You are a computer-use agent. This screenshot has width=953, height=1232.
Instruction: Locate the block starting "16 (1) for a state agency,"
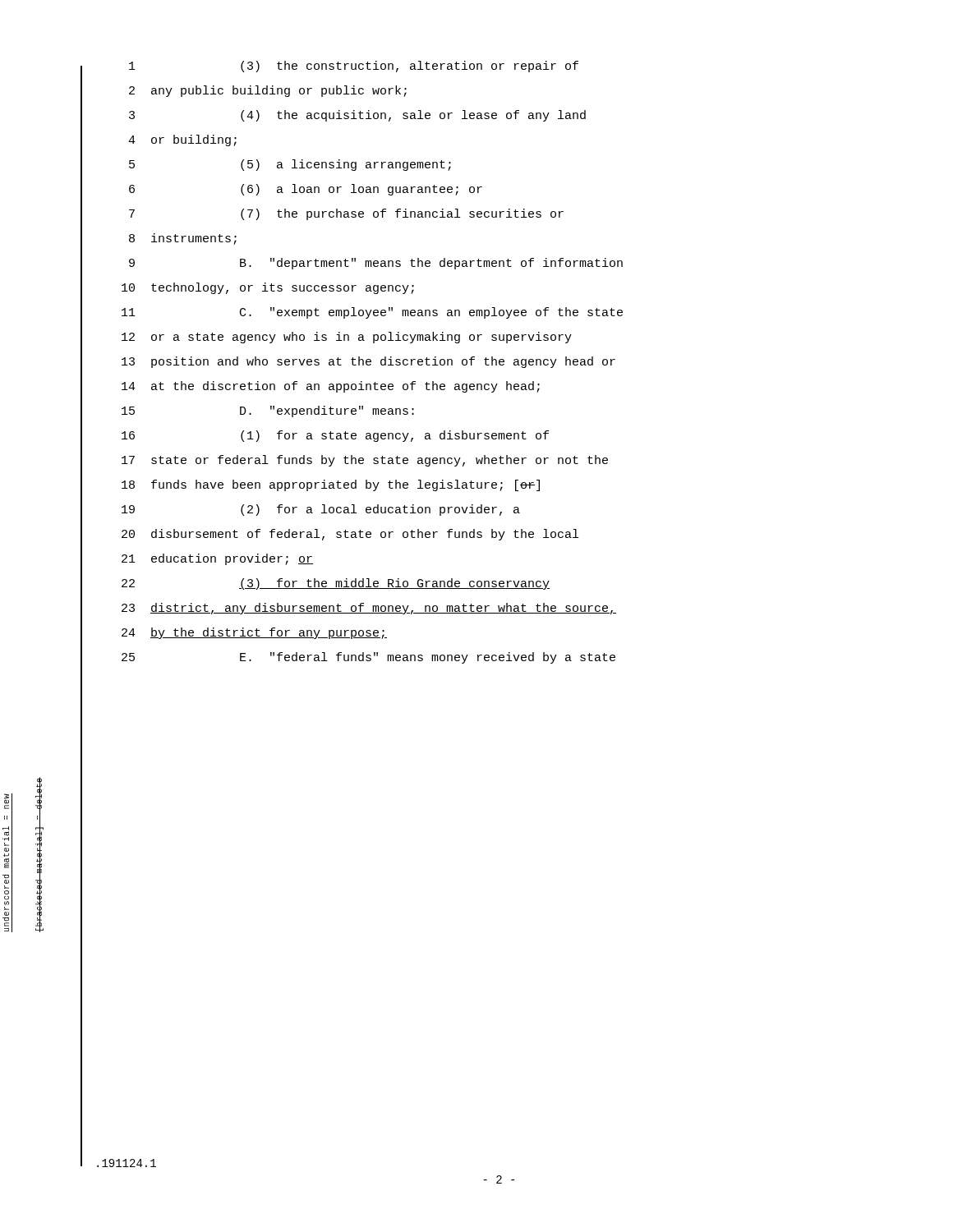coord(499,437)
